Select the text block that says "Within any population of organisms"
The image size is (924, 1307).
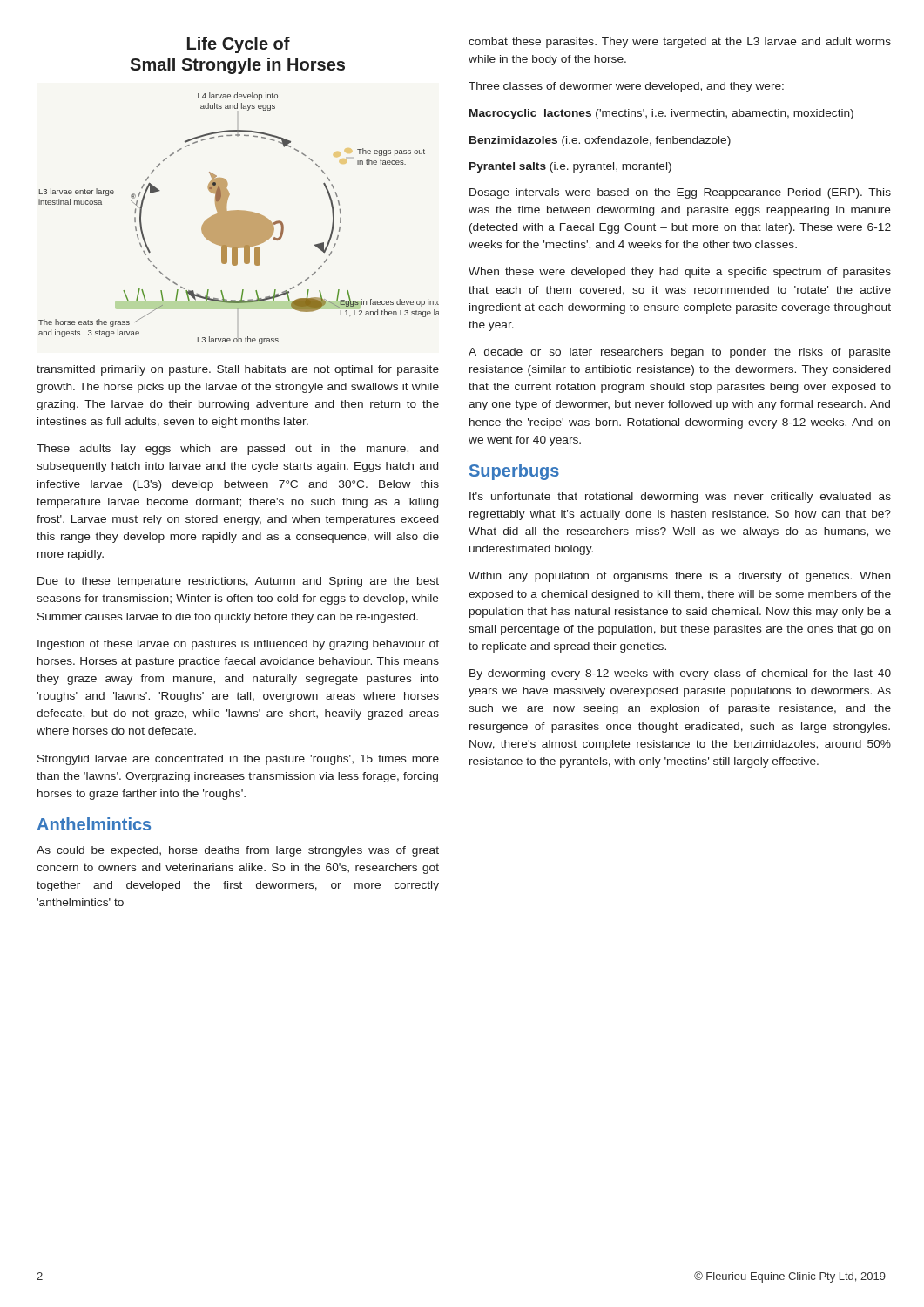[x=680, y=611]
